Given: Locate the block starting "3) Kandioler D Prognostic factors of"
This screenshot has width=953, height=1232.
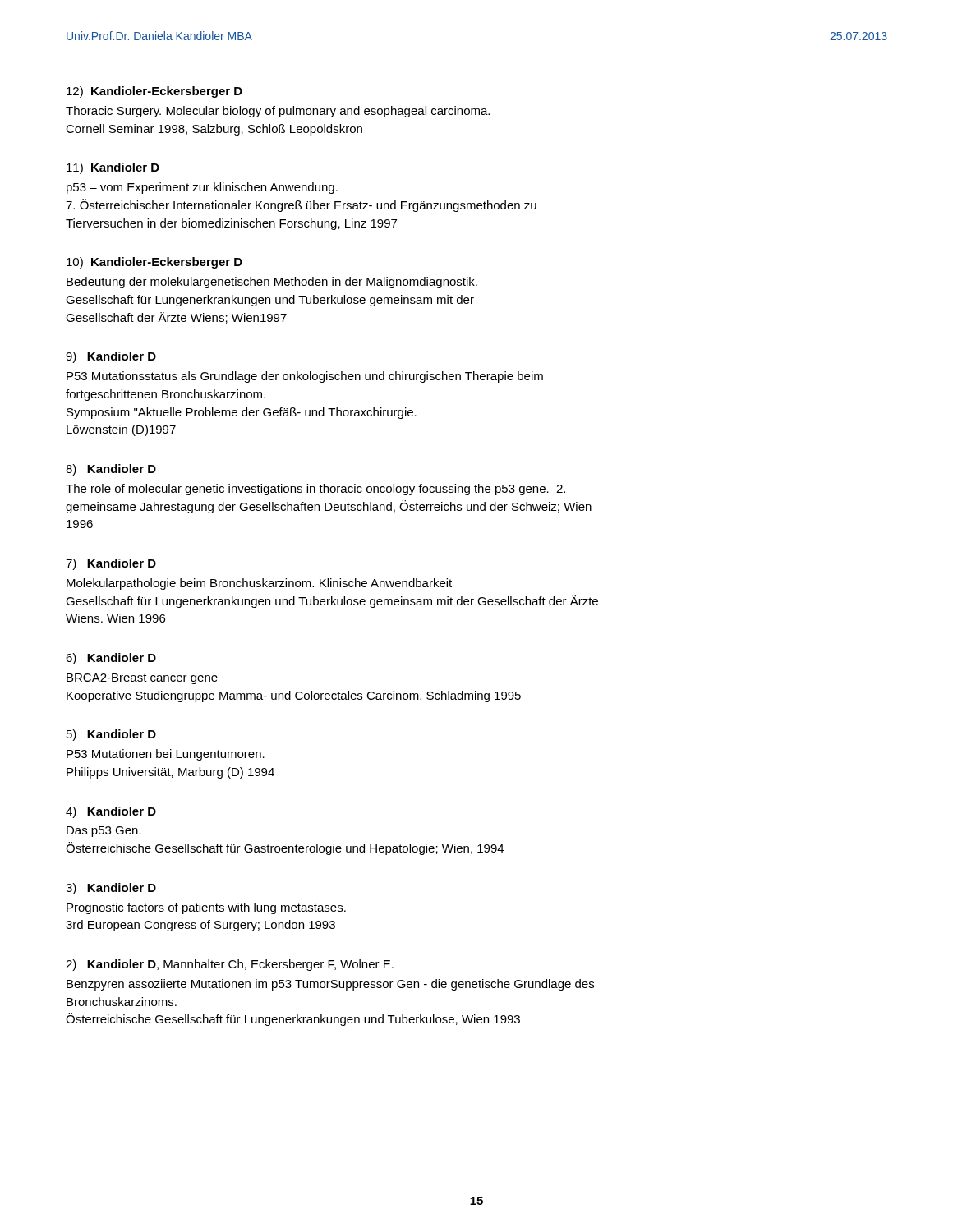Looking at the screenshot, I should coord(111,889).
